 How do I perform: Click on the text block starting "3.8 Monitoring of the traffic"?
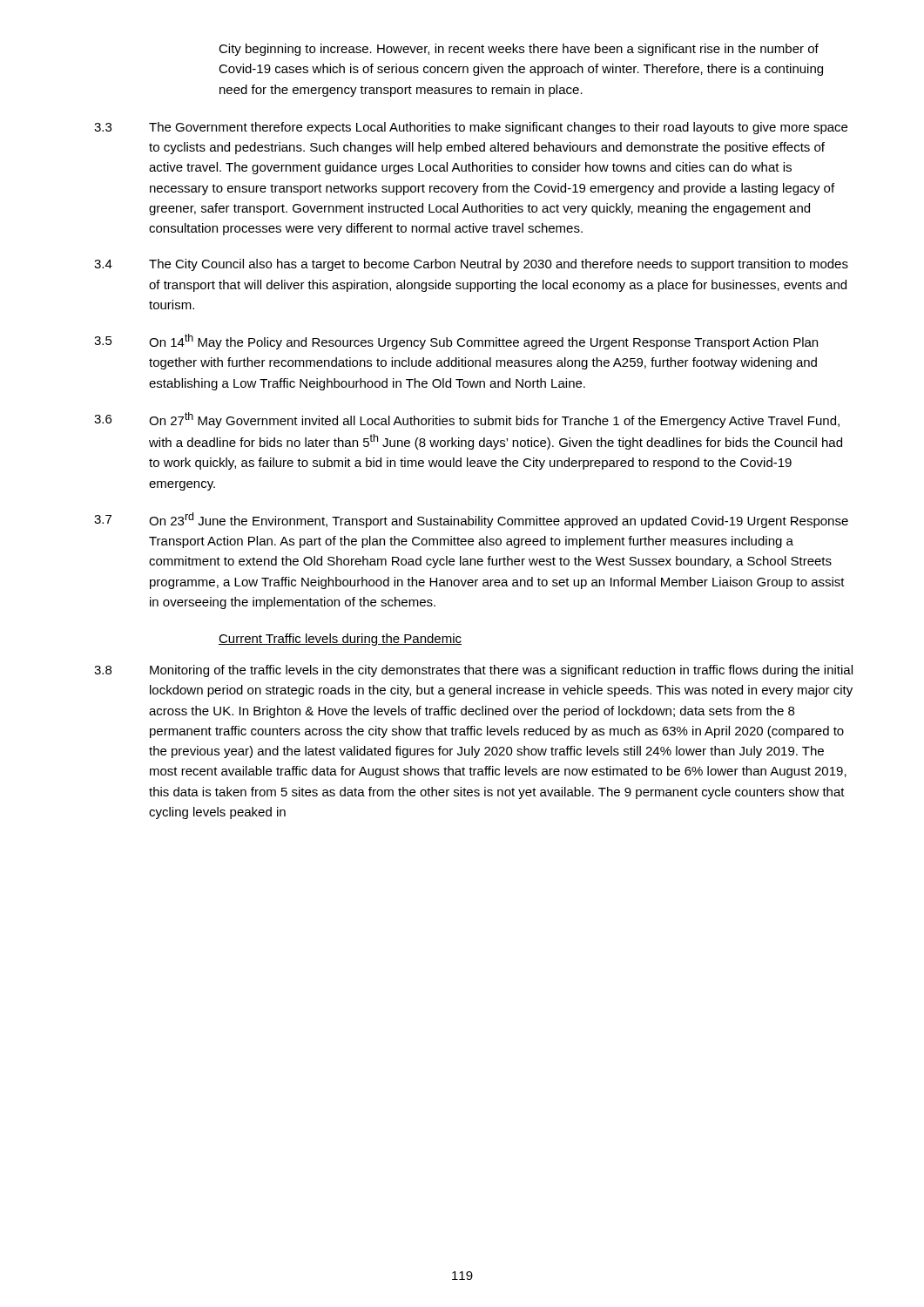[474, 741]
